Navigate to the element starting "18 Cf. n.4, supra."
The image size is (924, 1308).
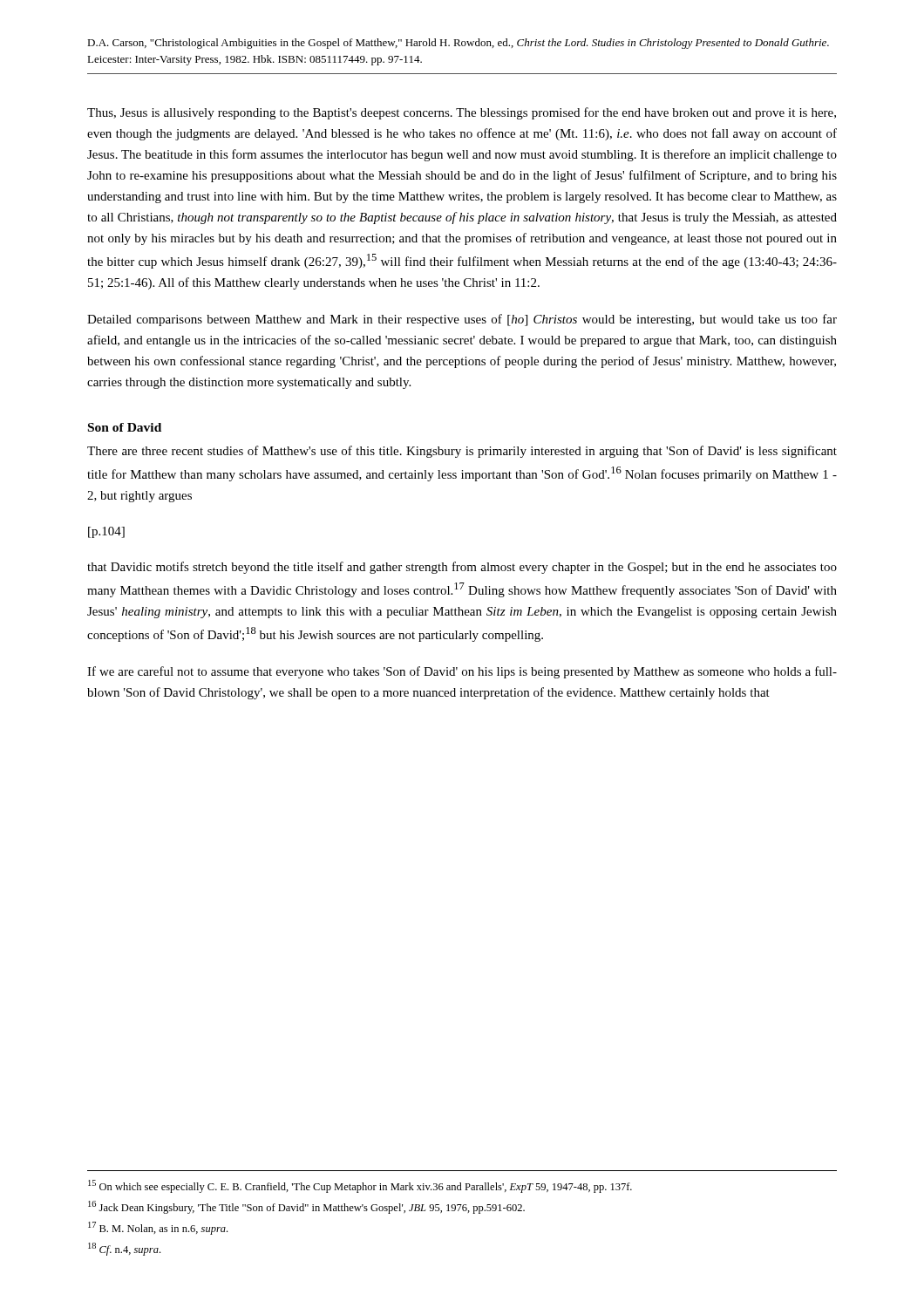coord(124,1248)
